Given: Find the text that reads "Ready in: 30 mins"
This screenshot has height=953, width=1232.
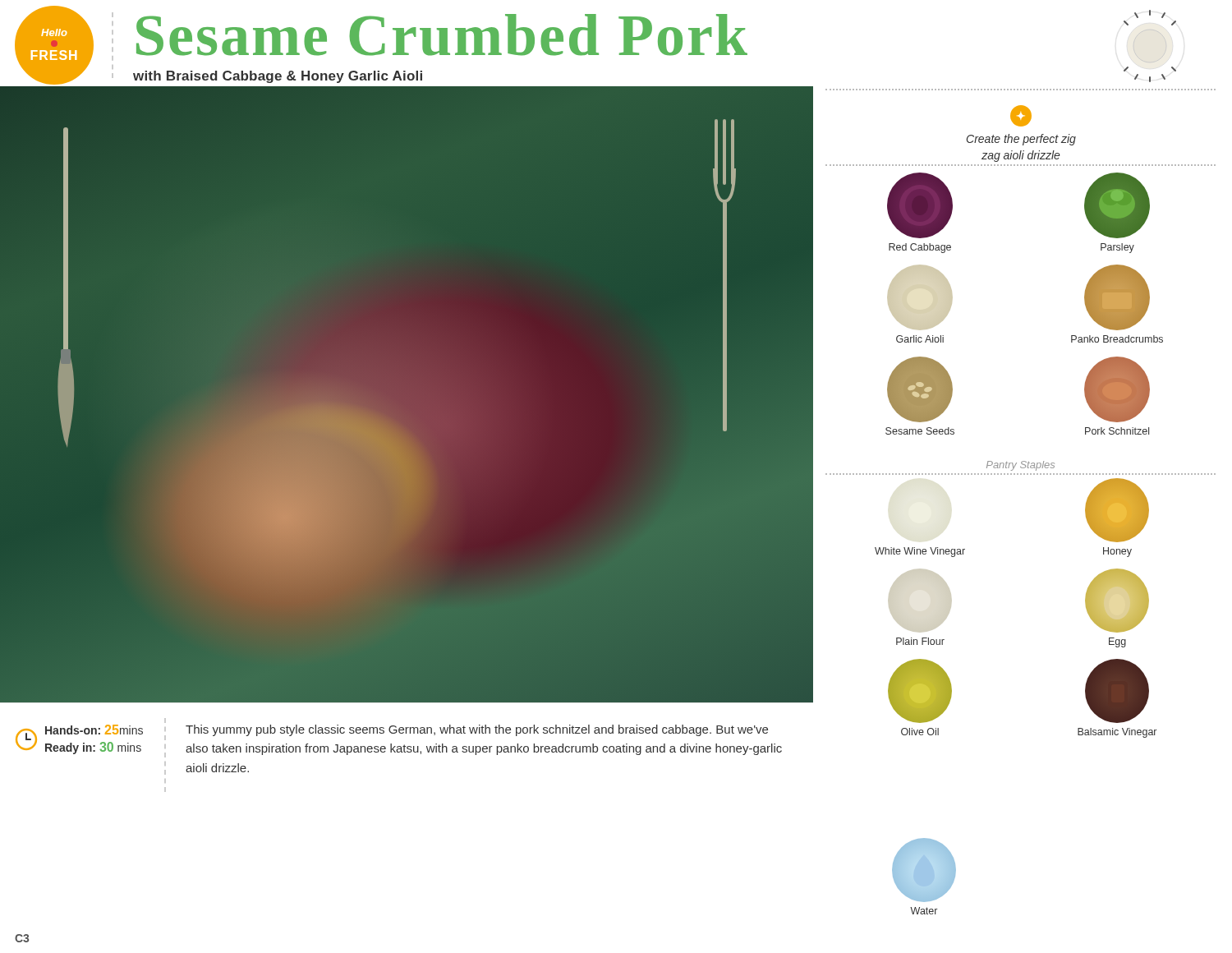Looking at the screenshot, I should tap(93, 747).
